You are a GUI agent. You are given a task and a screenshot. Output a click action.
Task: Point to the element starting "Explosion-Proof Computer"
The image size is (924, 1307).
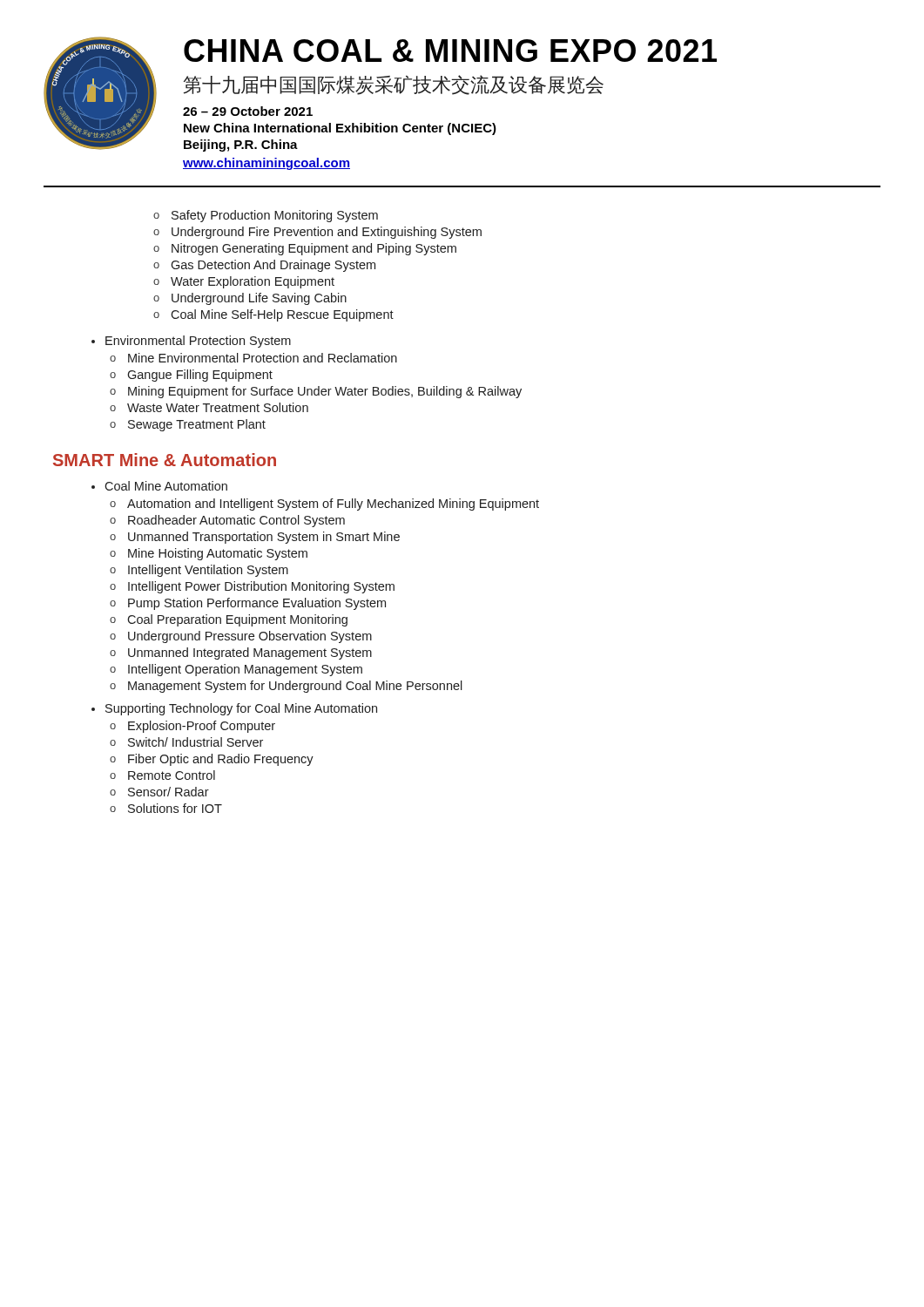[201, 726]
